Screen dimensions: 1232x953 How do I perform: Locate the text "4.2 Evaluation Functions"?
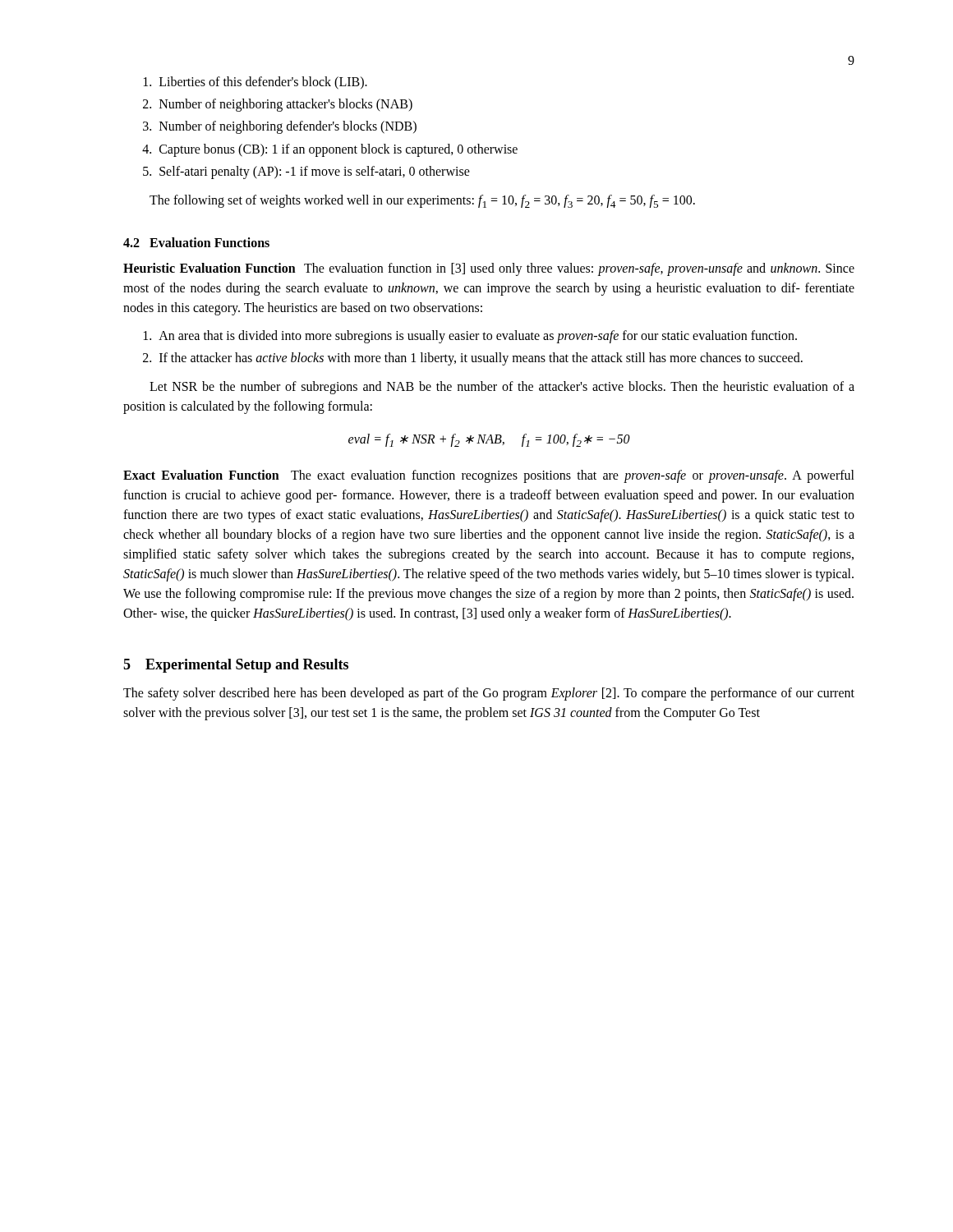pos(196,243)
